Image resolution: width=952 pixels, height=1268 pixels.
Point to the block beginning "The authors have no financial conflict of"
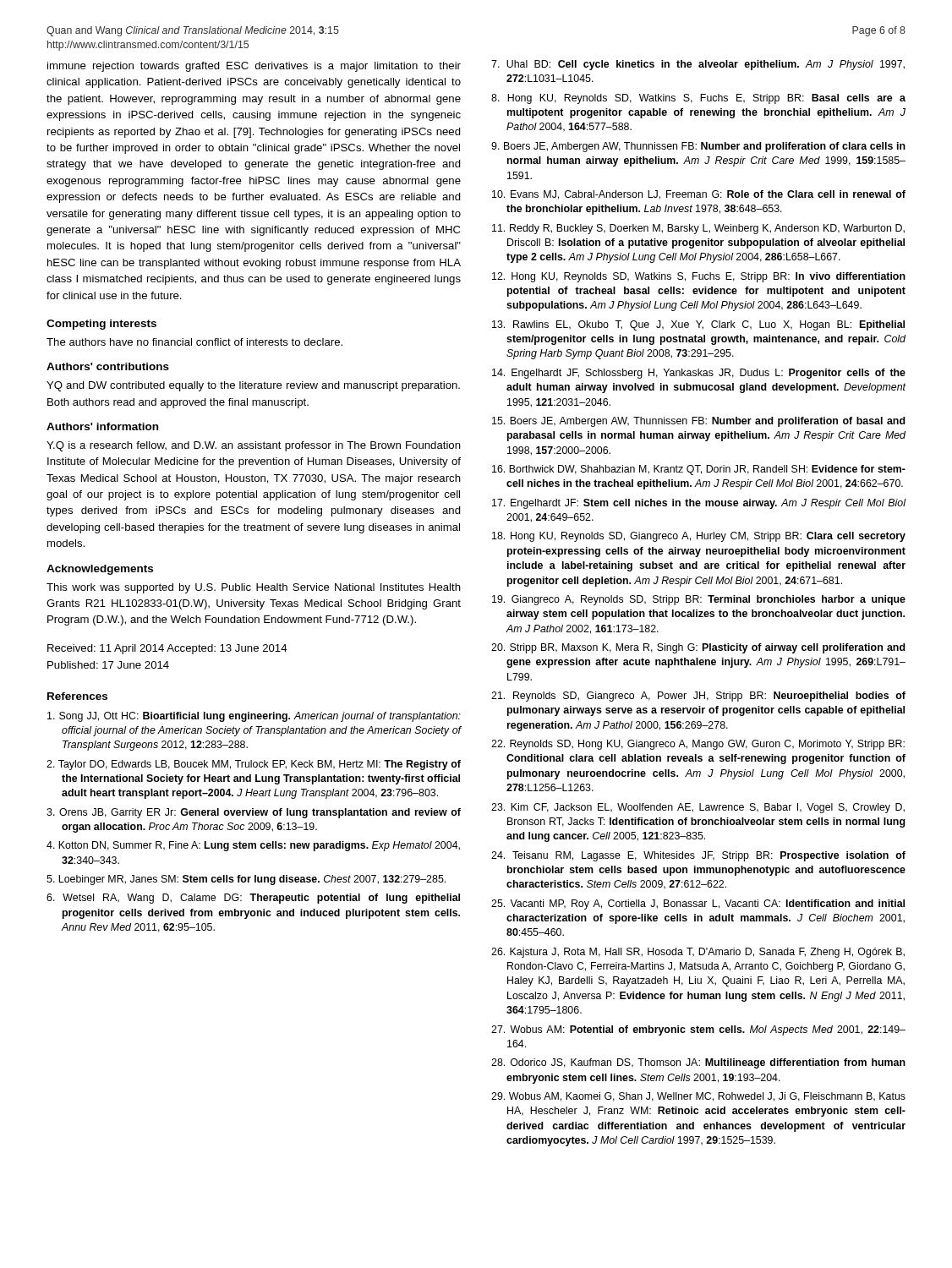coord(254,342)
